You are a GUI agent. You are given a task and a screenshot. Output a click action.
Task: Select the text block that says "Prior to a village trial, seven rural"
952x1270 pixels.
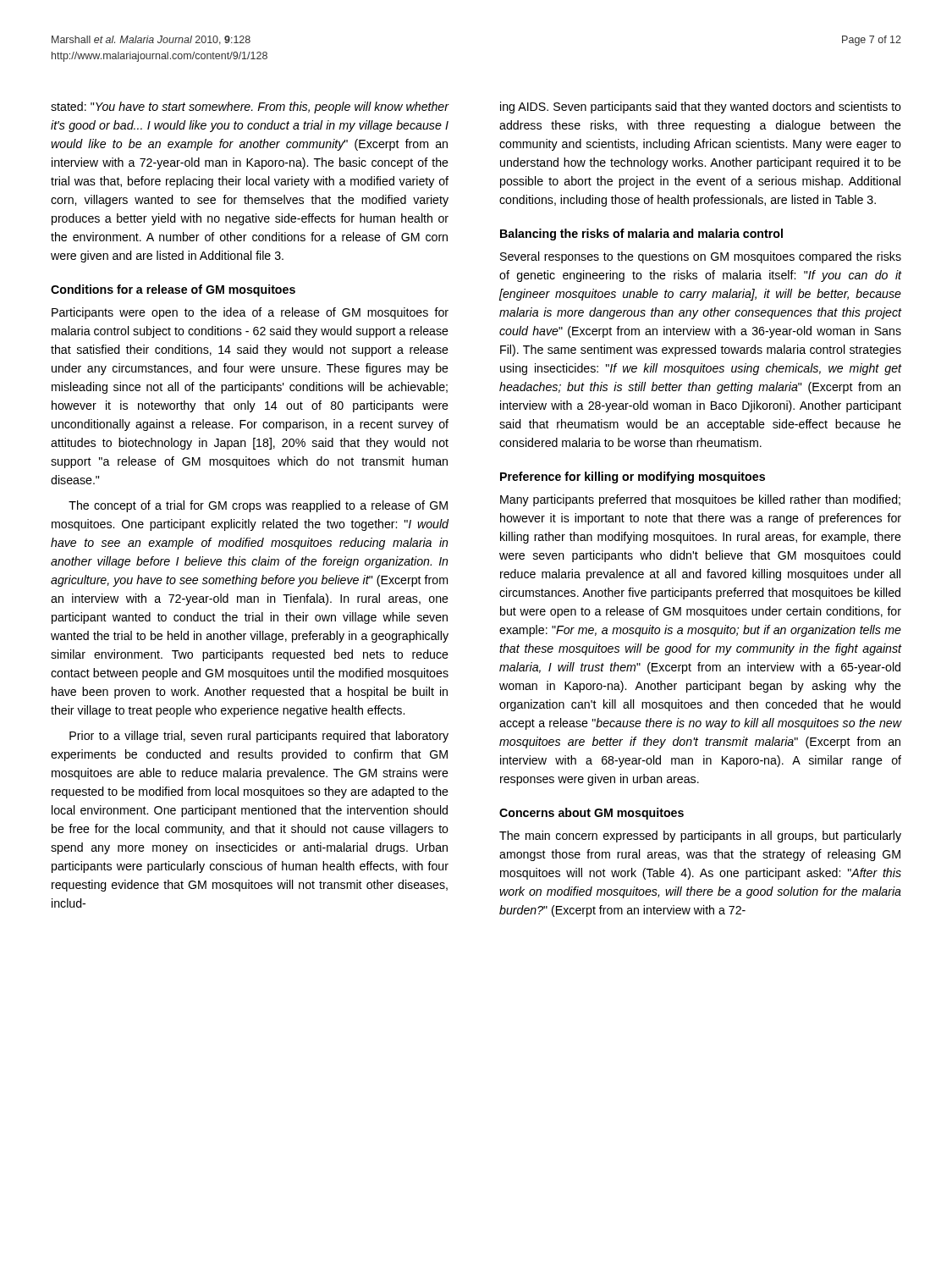(x=250, y=820)
